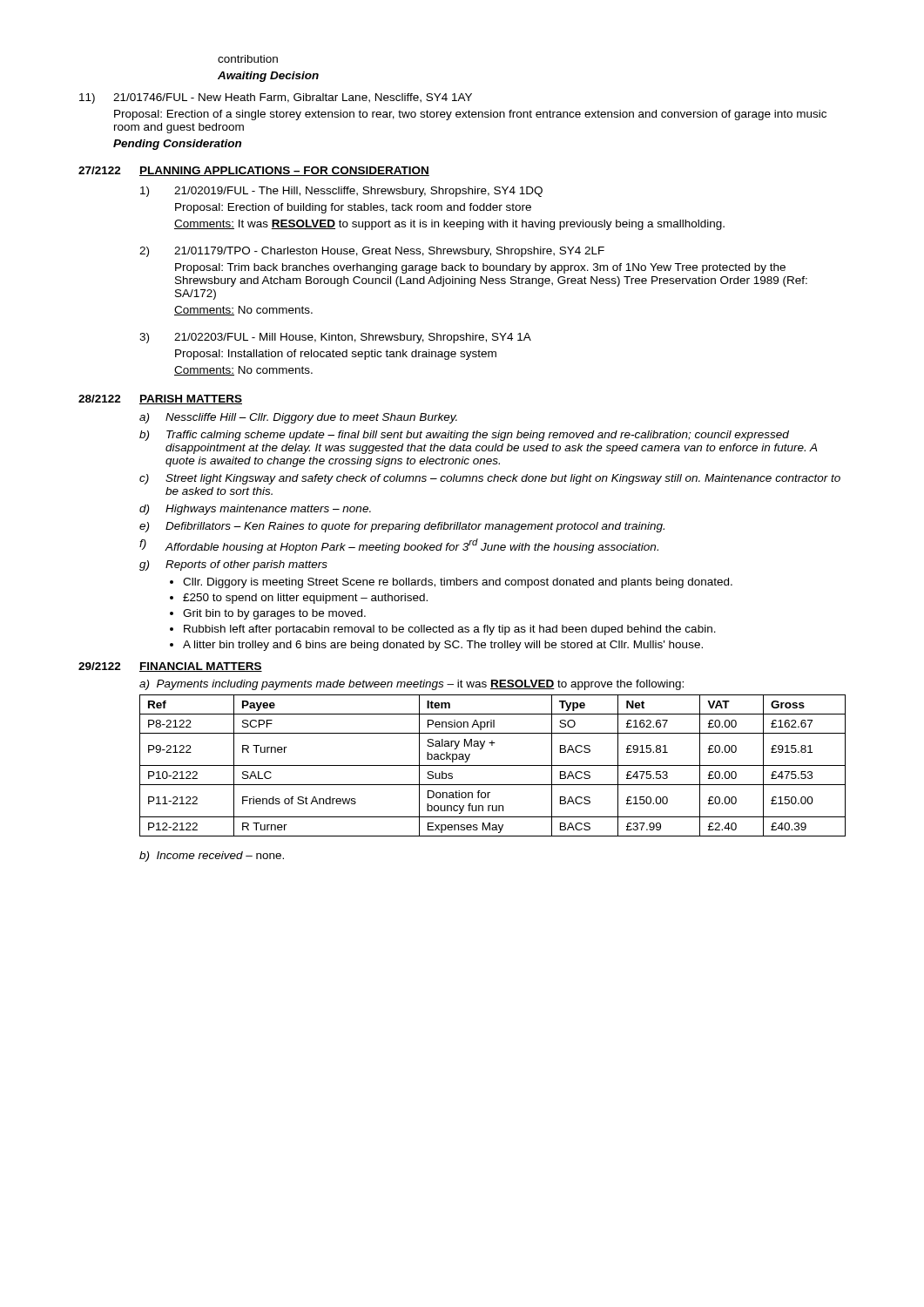Find the block starting "3) 21/02203/FUL - Mill House, Kinton, Shrewsbury, Shropshire,"
This screenshot has height=1307, width=924.
pyautogui.click(x=492, y=355)
